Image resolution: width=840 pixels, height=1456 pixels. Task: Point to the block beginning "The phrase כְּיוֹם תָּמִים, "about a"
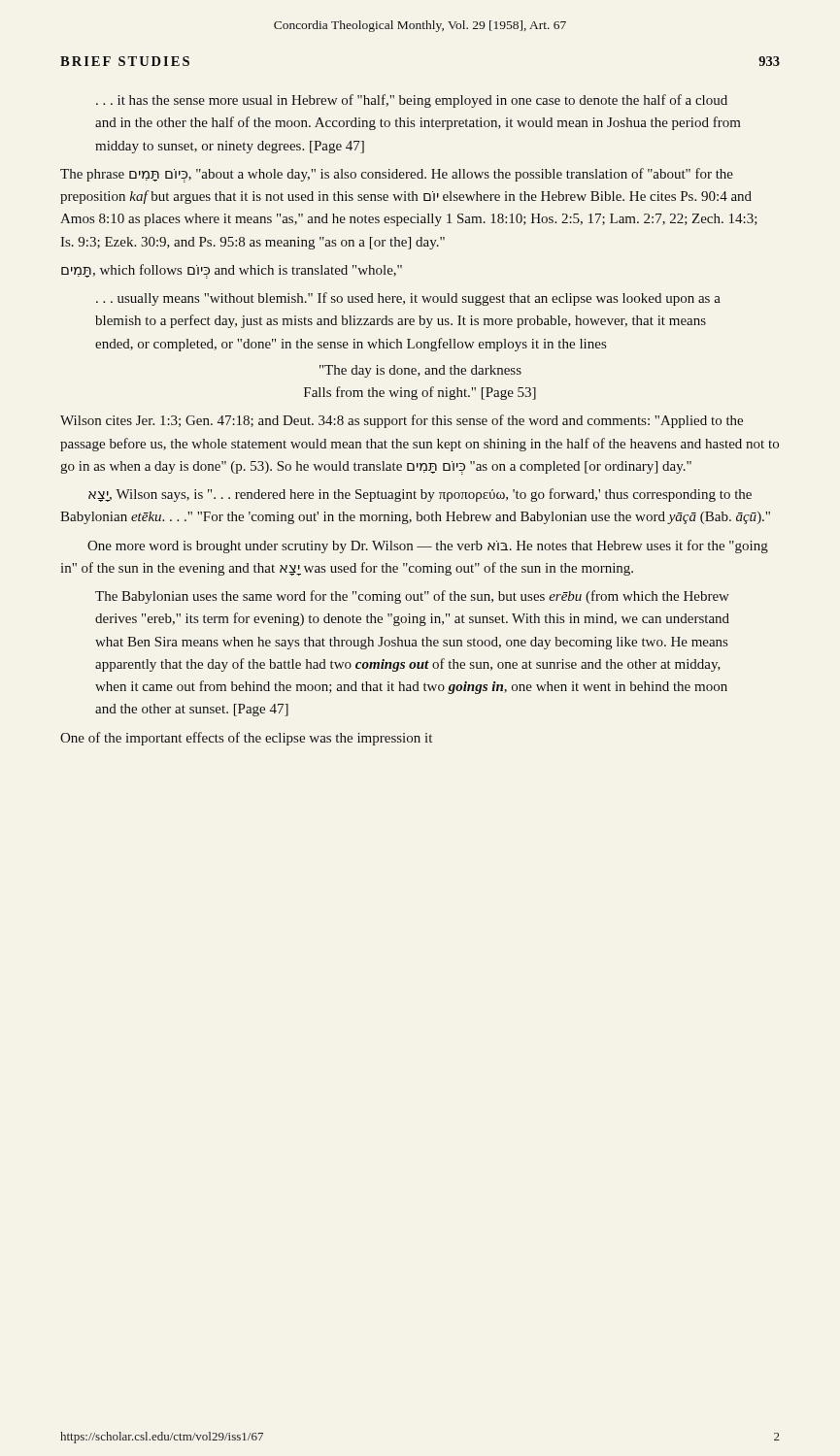420,208
